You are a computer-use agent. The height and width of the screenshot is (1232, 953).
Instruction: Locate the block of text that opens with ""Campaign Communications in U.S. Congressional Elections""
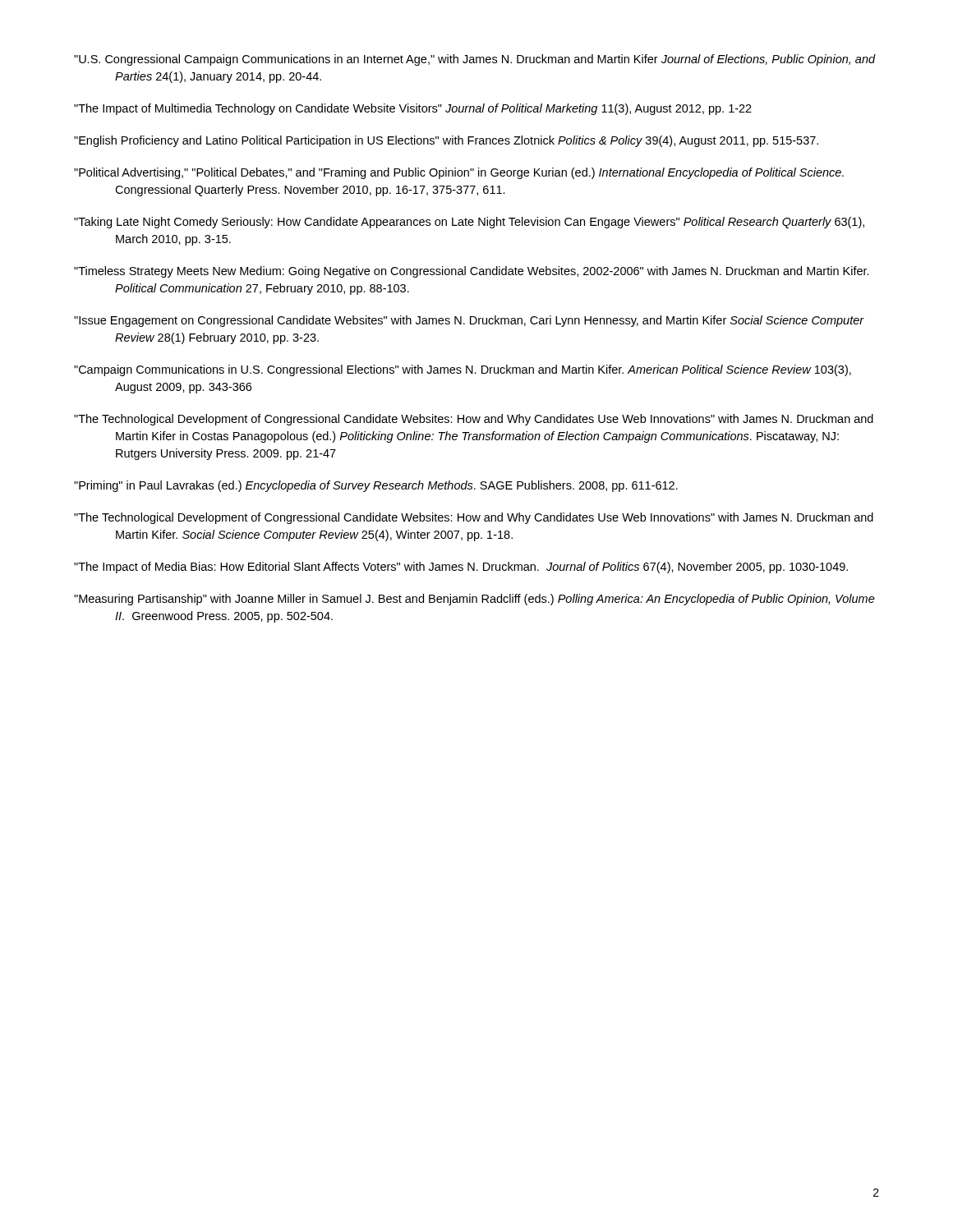[463, 378]
